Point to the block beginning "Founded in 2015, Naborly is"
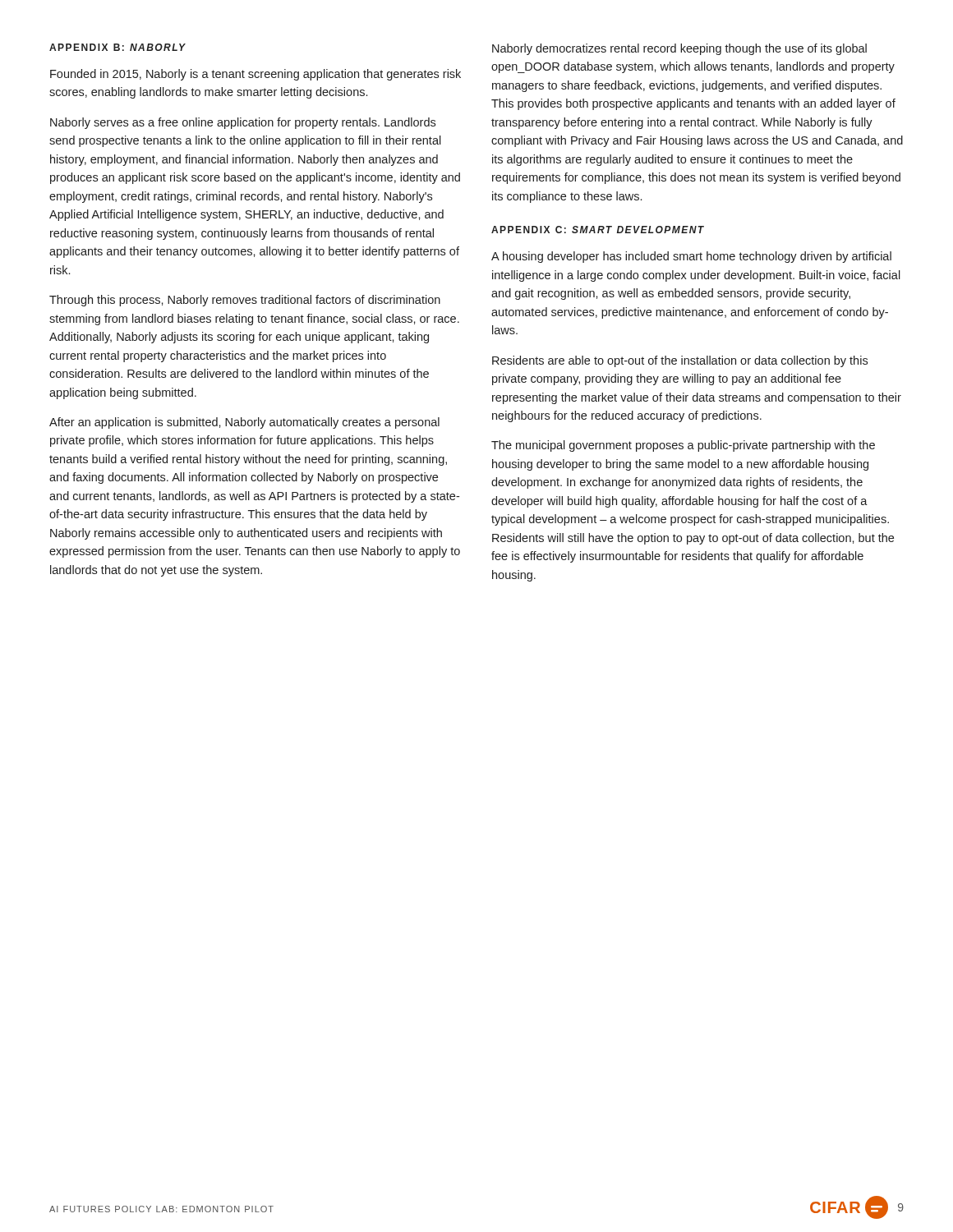 [x=255, y=83]
